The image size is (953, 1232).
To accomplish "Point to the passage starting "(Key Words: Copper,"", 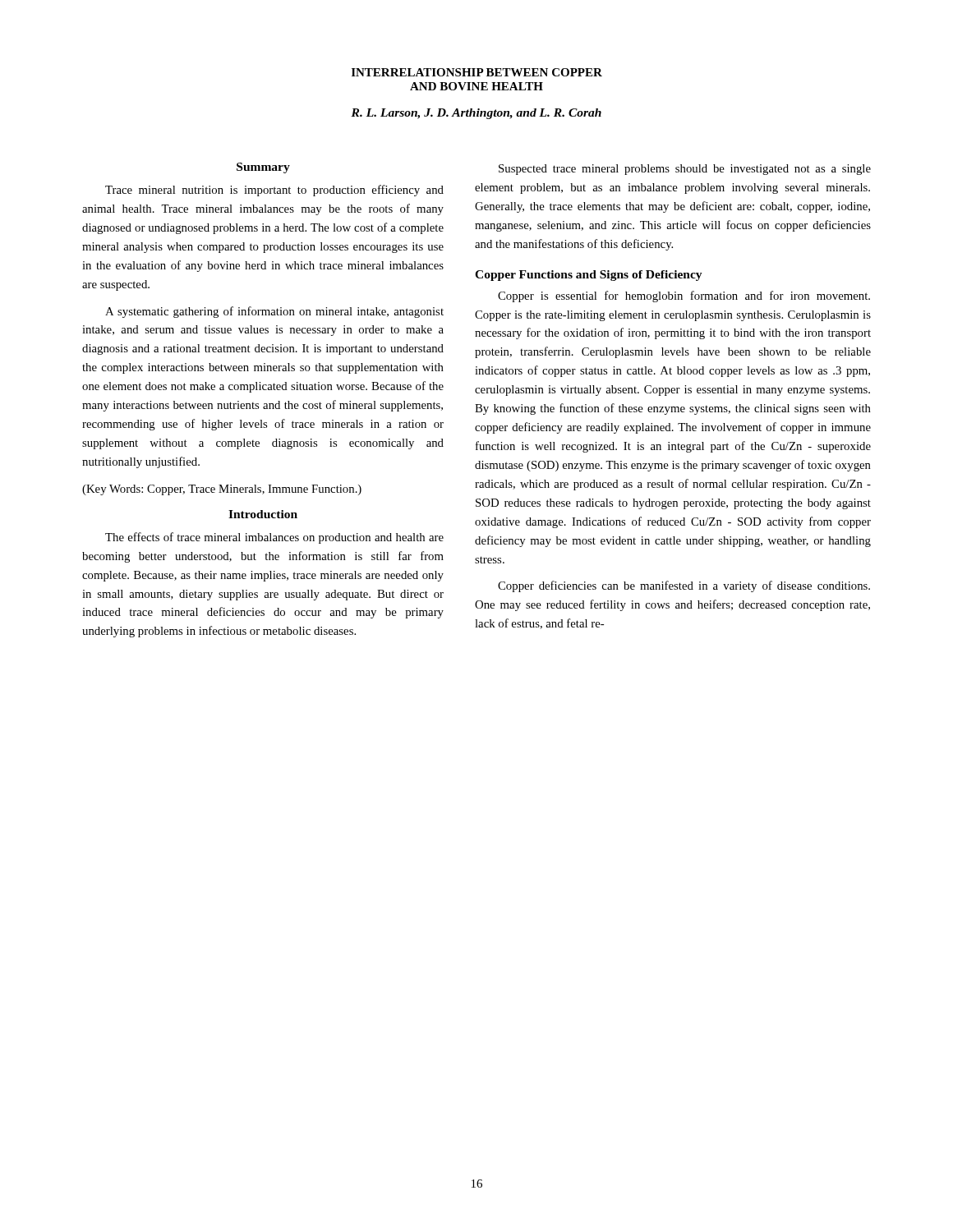I will click(x=222, y=489).
